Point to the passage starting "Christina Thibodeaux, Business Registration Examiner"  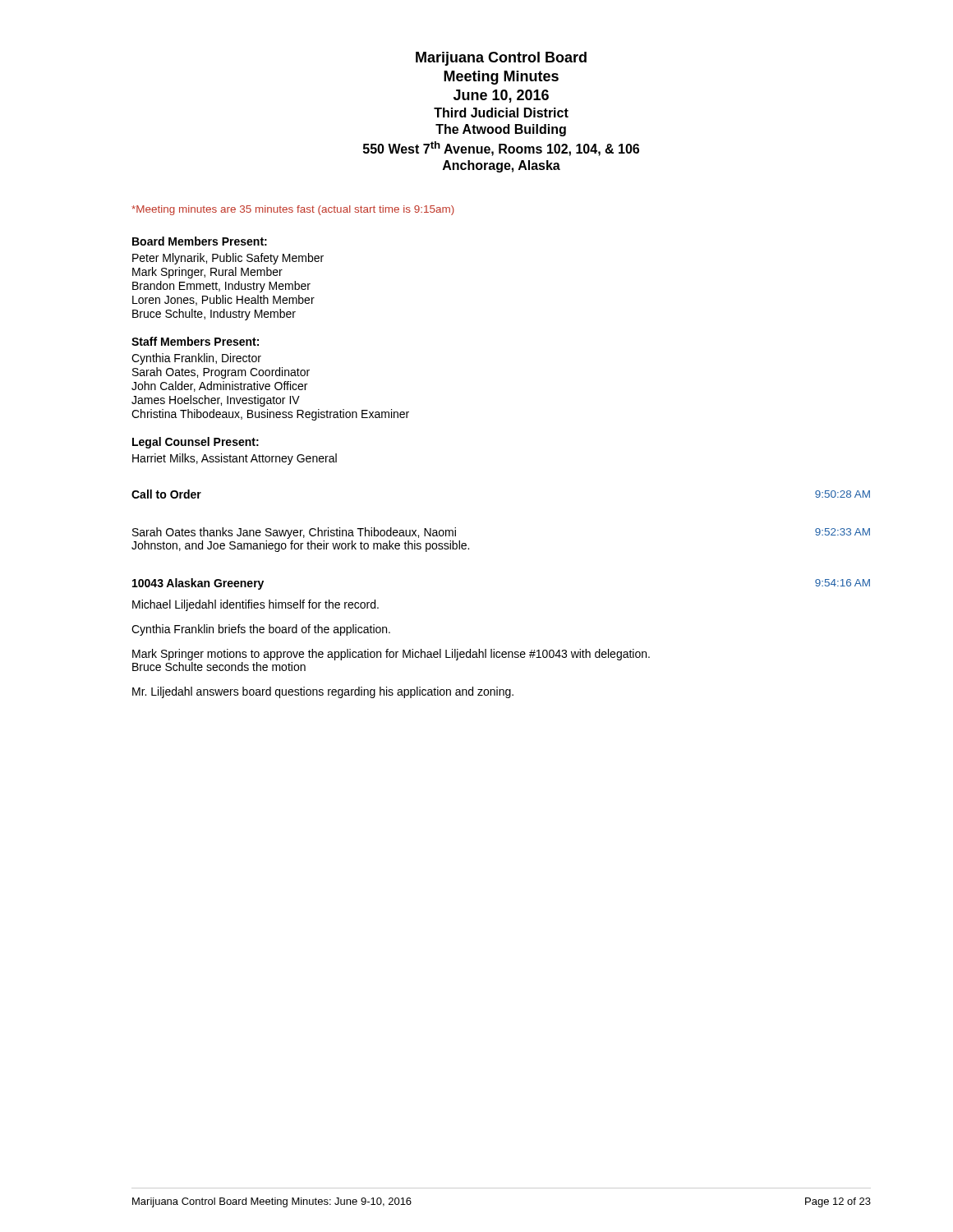270,414
